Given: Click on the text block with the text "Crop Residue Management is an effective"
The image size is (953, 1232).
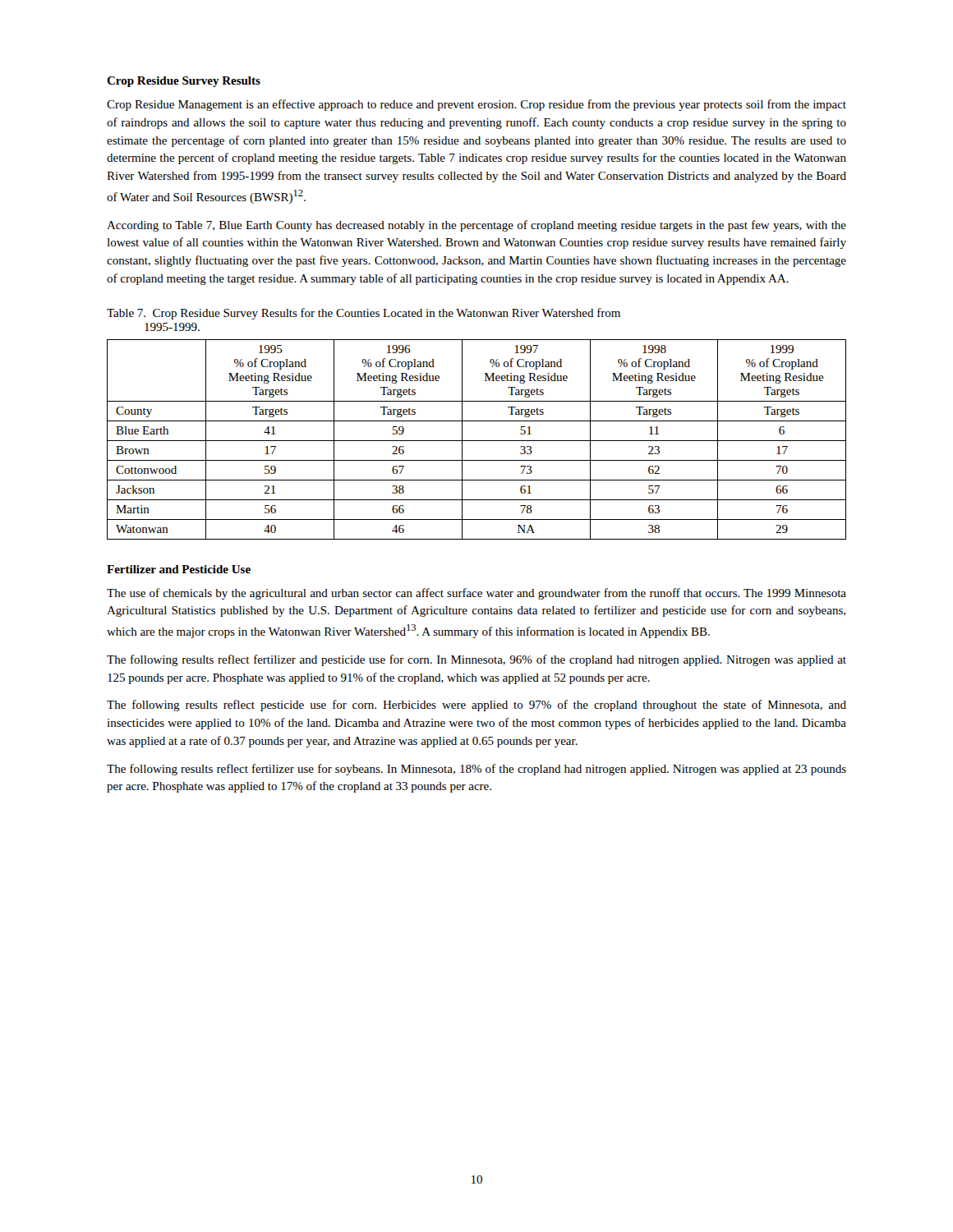Looking at the screenshot, I should [x=476, y=151].
